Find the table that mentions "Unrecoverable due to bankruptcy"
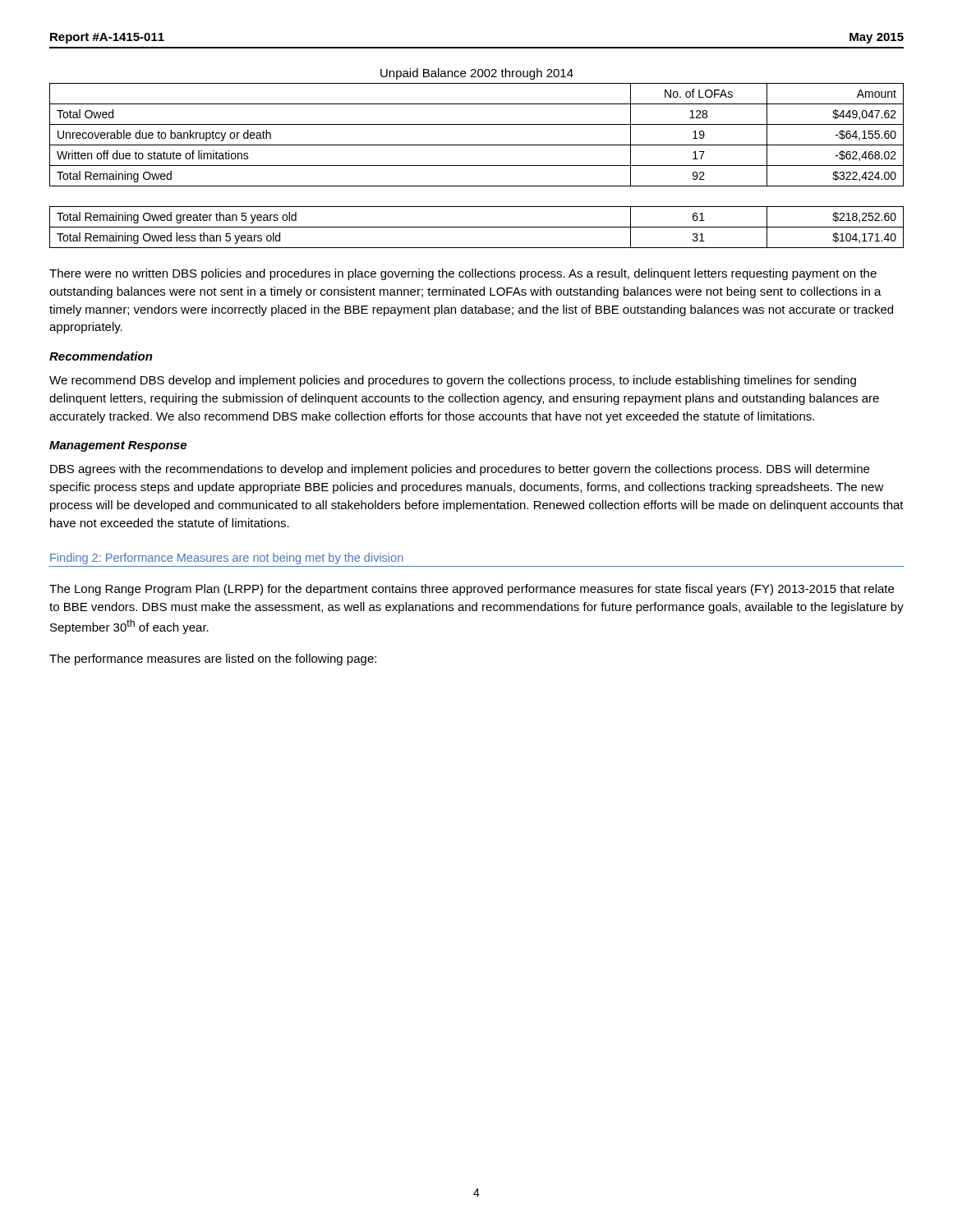953x1232 pixels. tap(476, 165)
